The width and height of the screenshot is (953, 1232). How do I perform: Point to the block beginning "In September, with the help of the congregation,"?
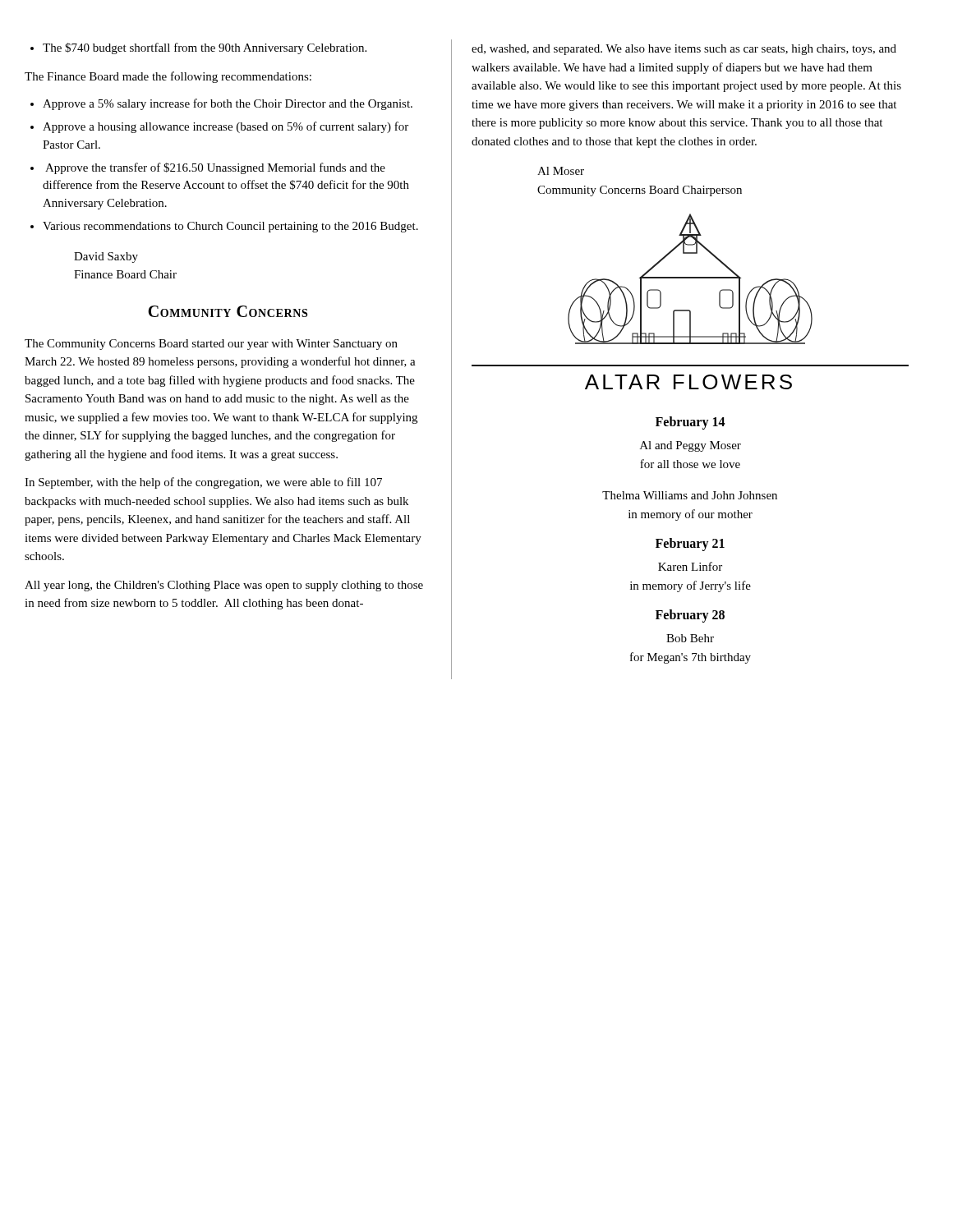(x=228, y=519)
